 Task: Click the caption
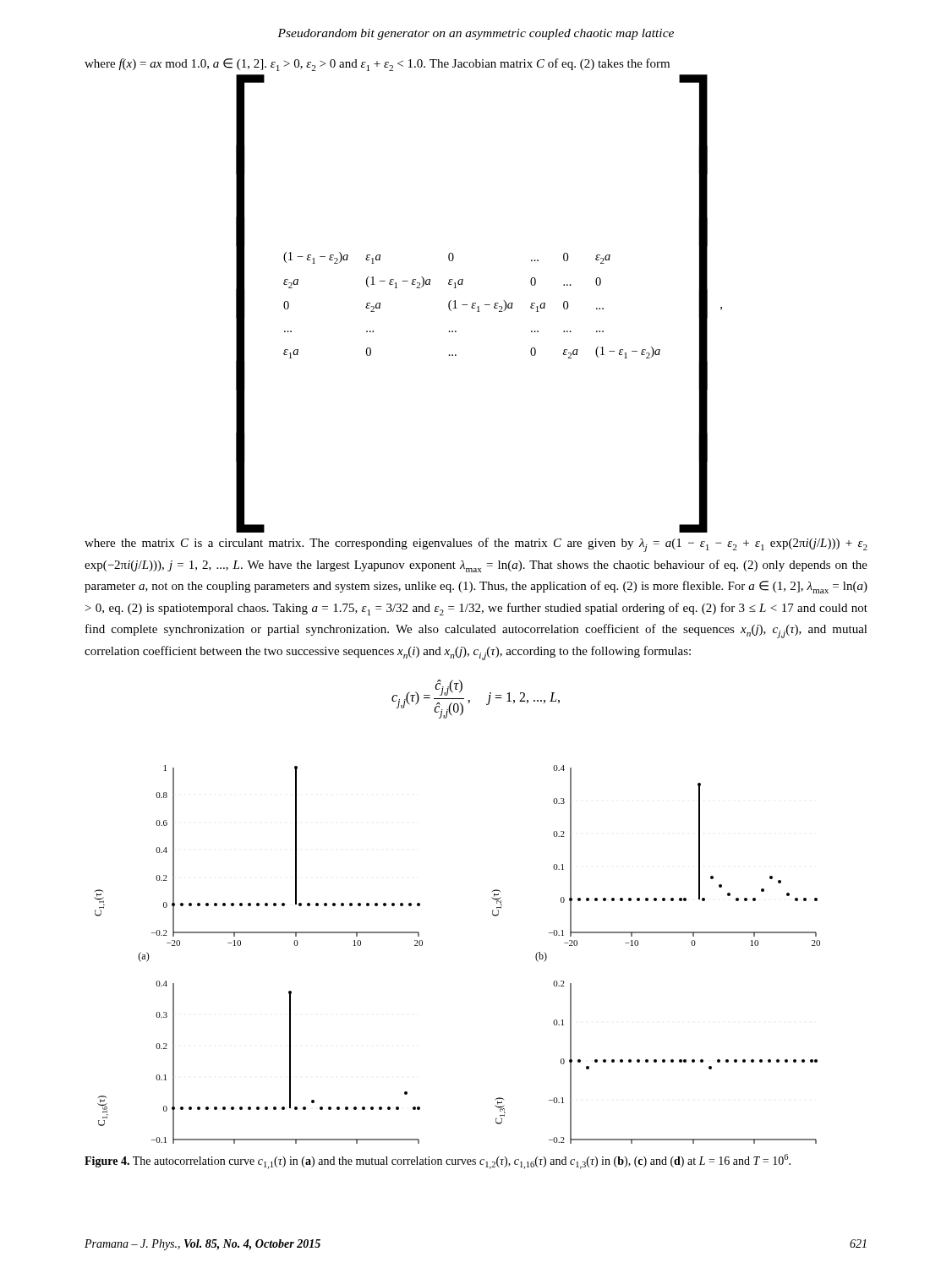point(438,1161)
